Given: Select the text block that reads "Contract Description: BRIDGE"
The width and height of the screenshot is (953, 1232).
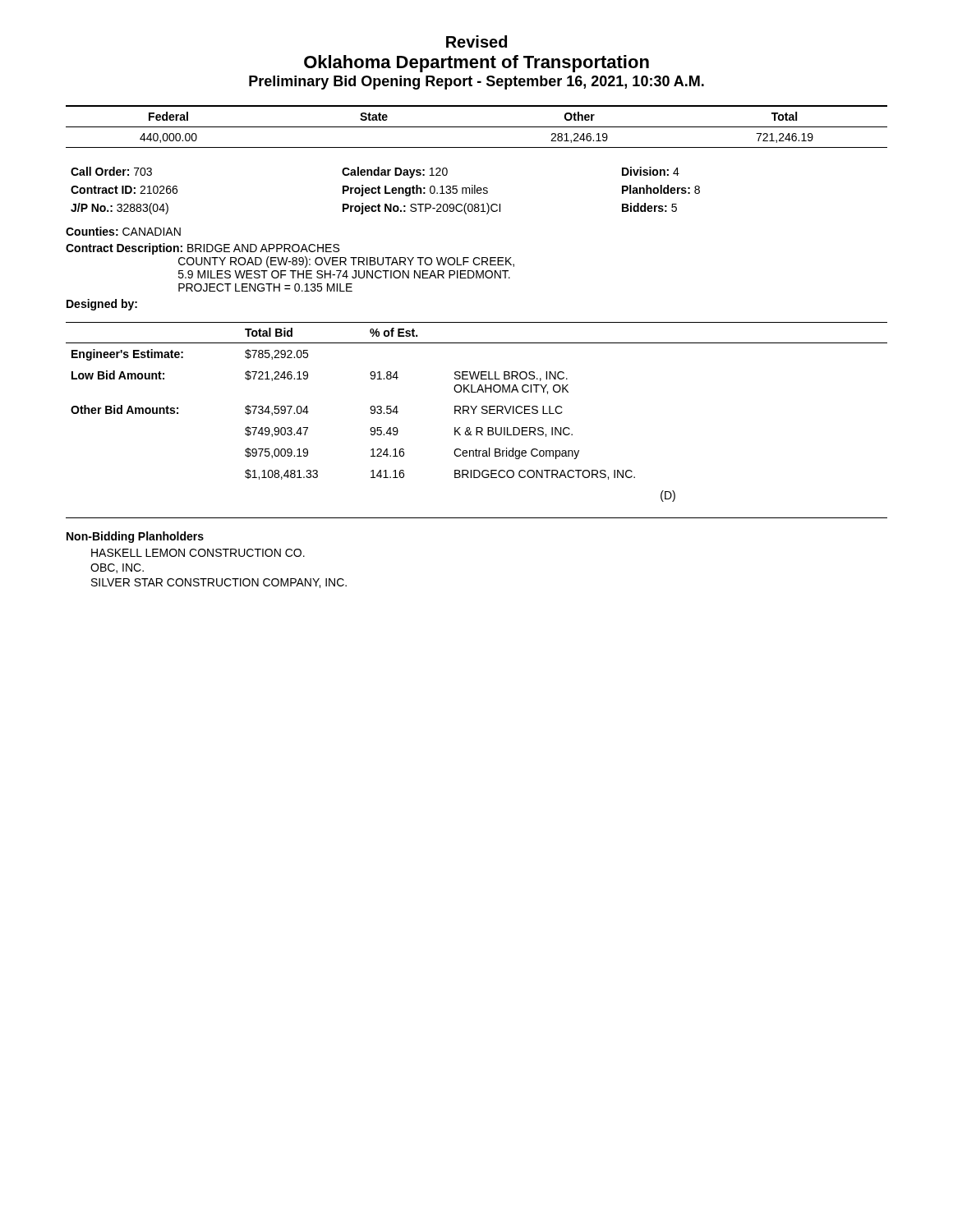Looking at the screenshot, I should click(x=290, y=268).
